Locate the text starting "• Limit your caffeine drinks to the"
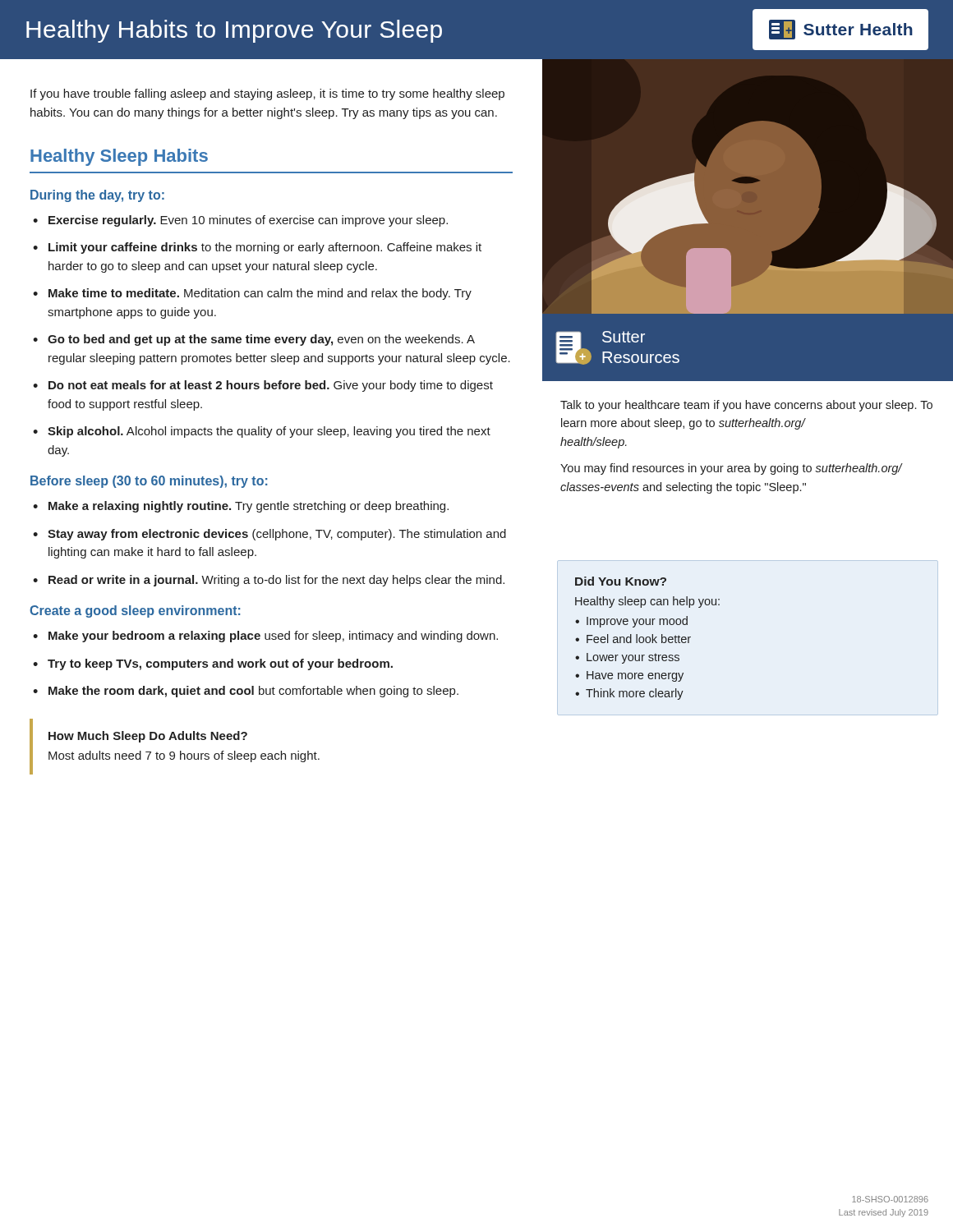 [x=263, y=255]
